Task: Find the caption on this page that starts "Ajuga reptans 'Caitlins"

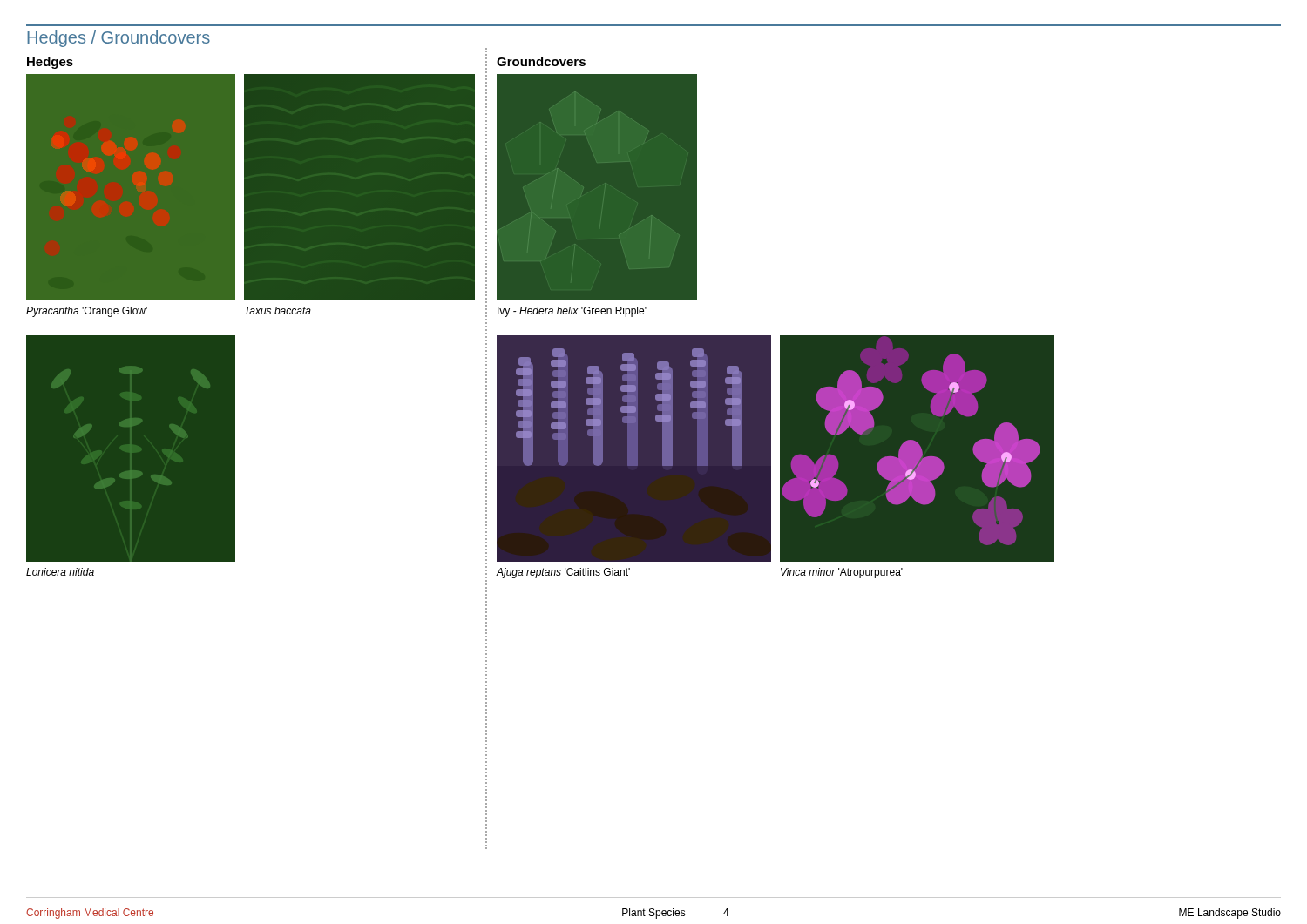Action: pos(563,572)
